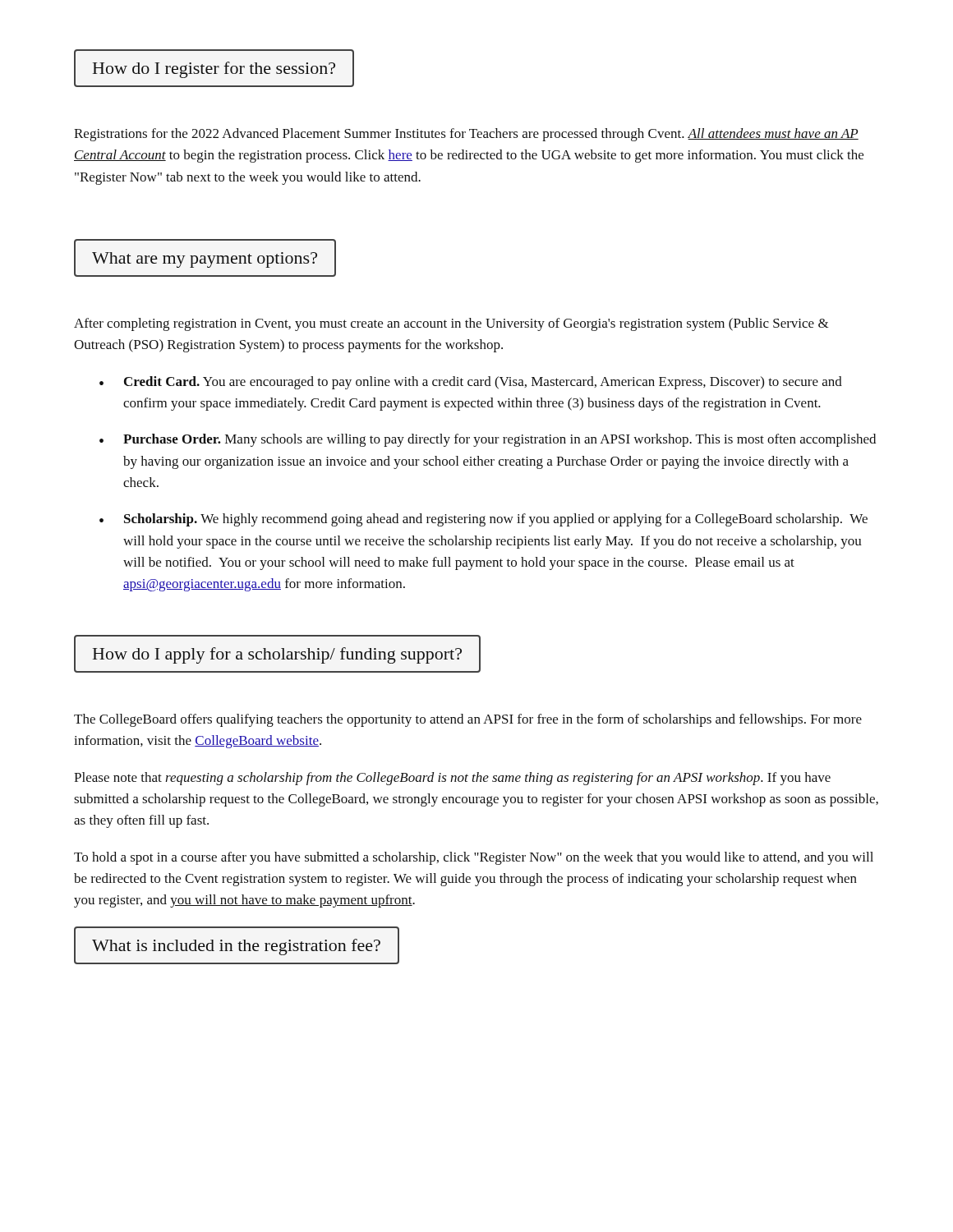This screenshot has width=953, height=1232.
Task: Find the block on this page that starts "• Purchase Order. Many schools are willing to"
Action: (x=489, y=462)
